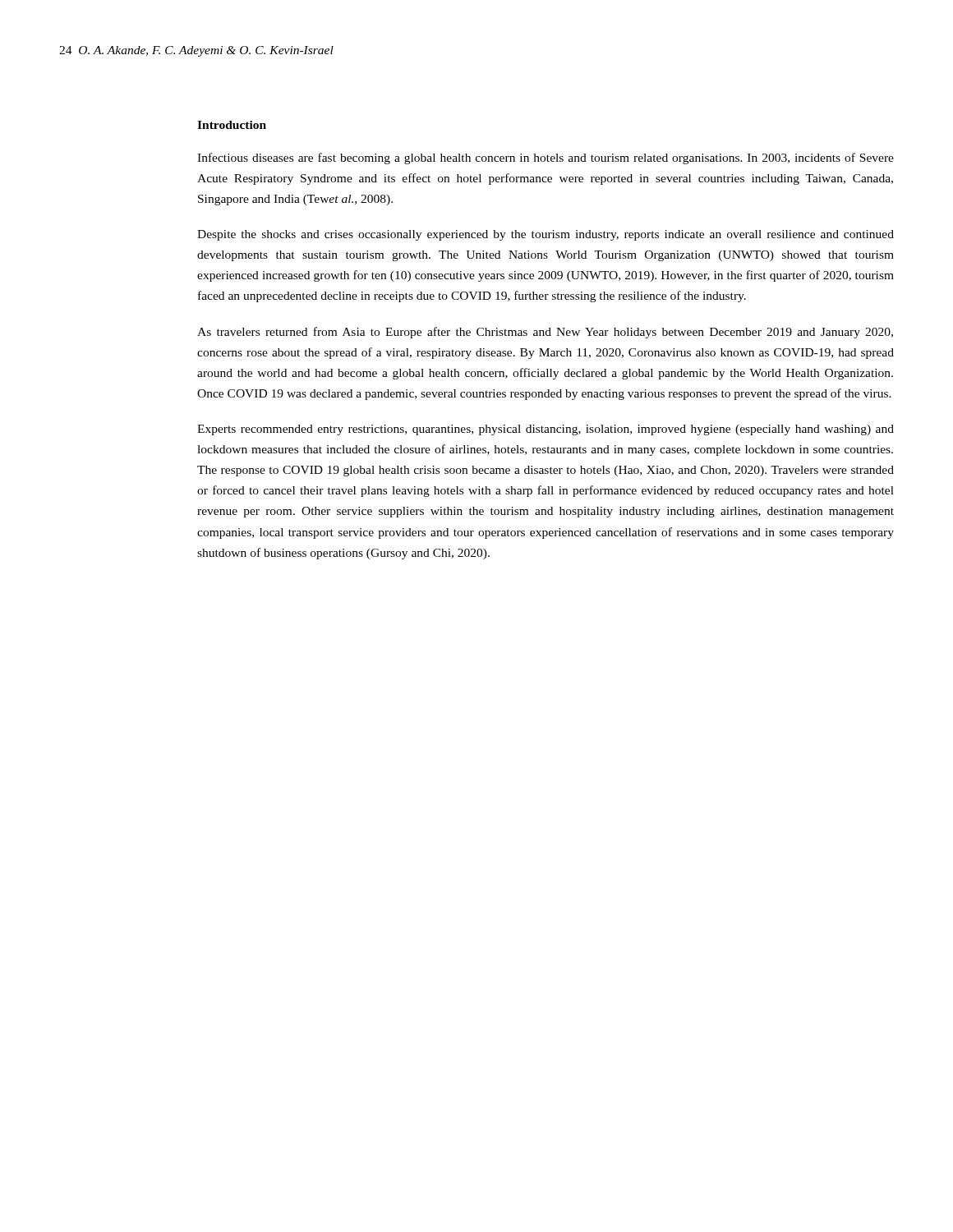
Task: Locate the text starting "Experts recommended entry restrictions, quarantines, physical distancing, isolation,"
Action: [545, 490]
